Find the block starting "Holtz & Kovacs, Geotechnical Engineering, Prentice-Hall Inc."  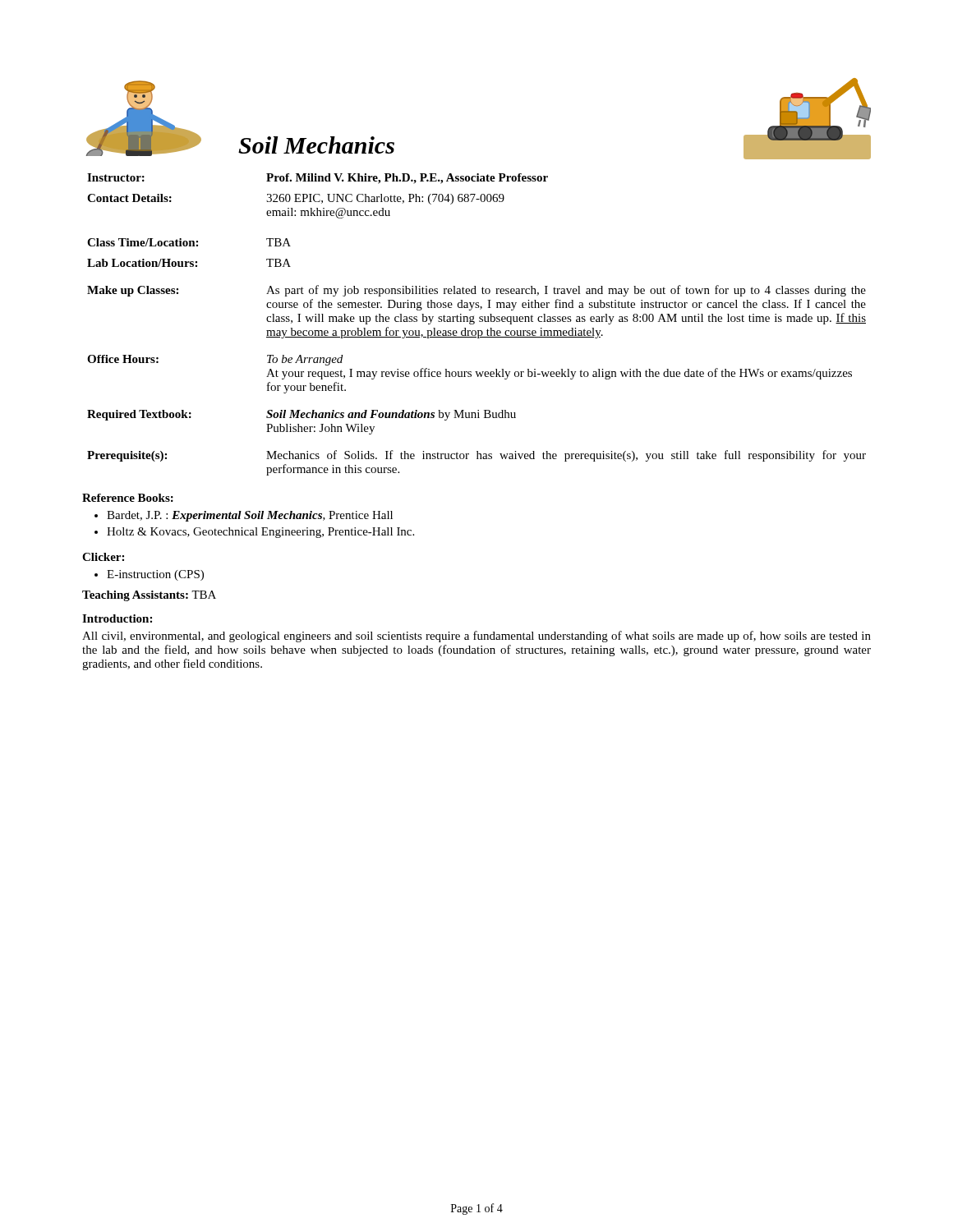tap(261, 531)
